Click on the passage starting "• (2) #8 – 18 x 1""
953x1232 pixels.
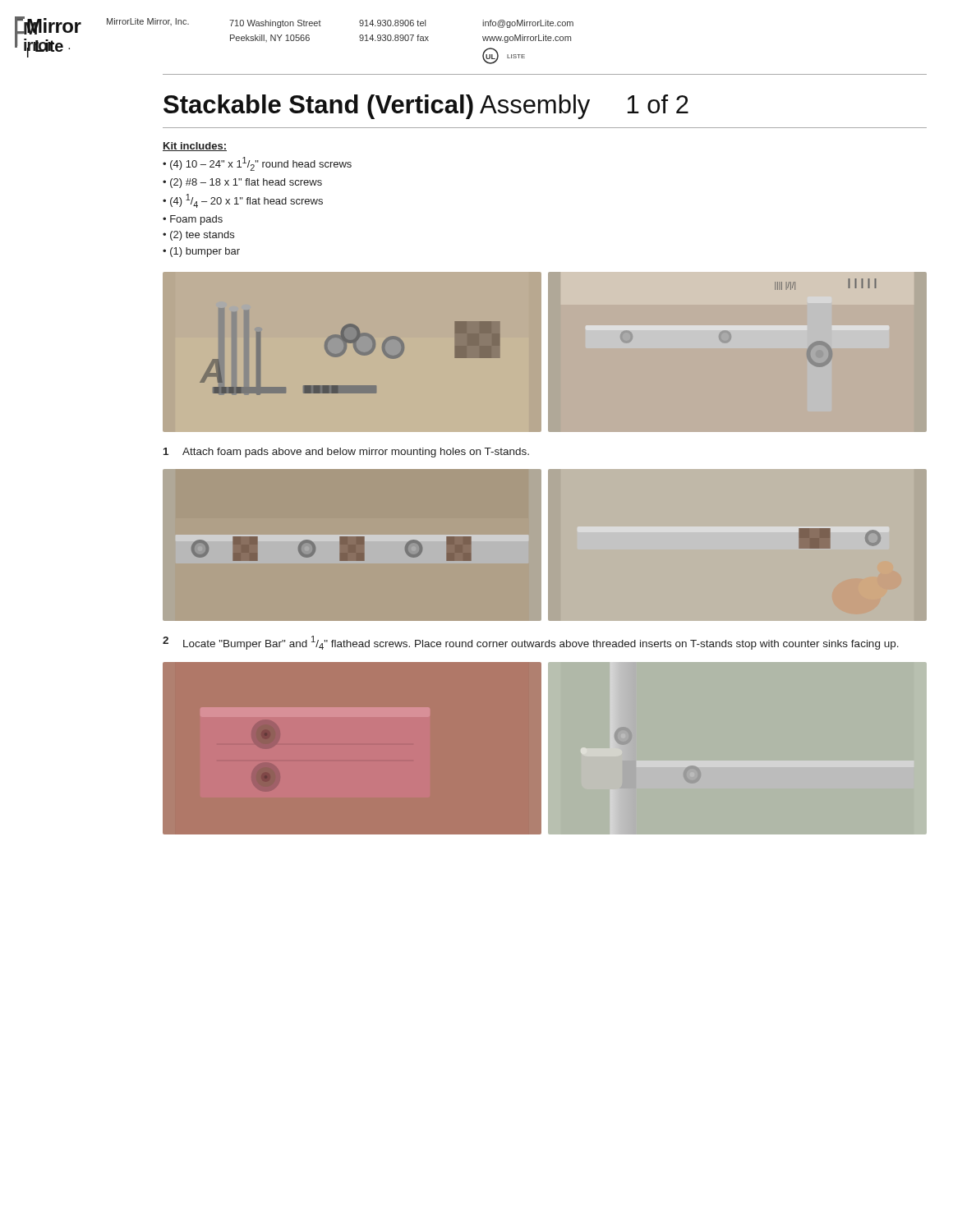(242, 182)
